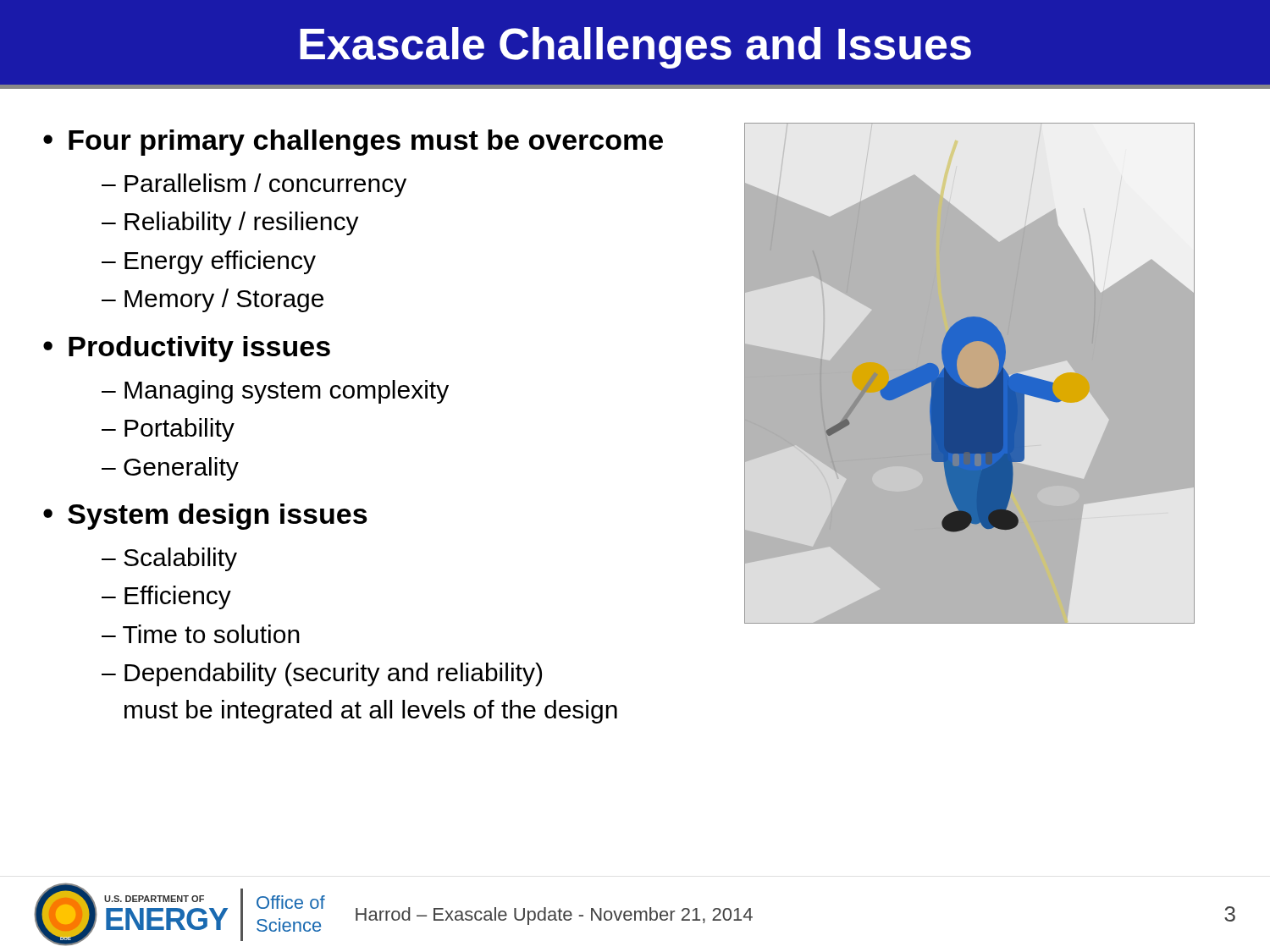The image size is (1270, 952).
Task: Find "– Parallelism / concurrency" on this page
Action: 254,183
